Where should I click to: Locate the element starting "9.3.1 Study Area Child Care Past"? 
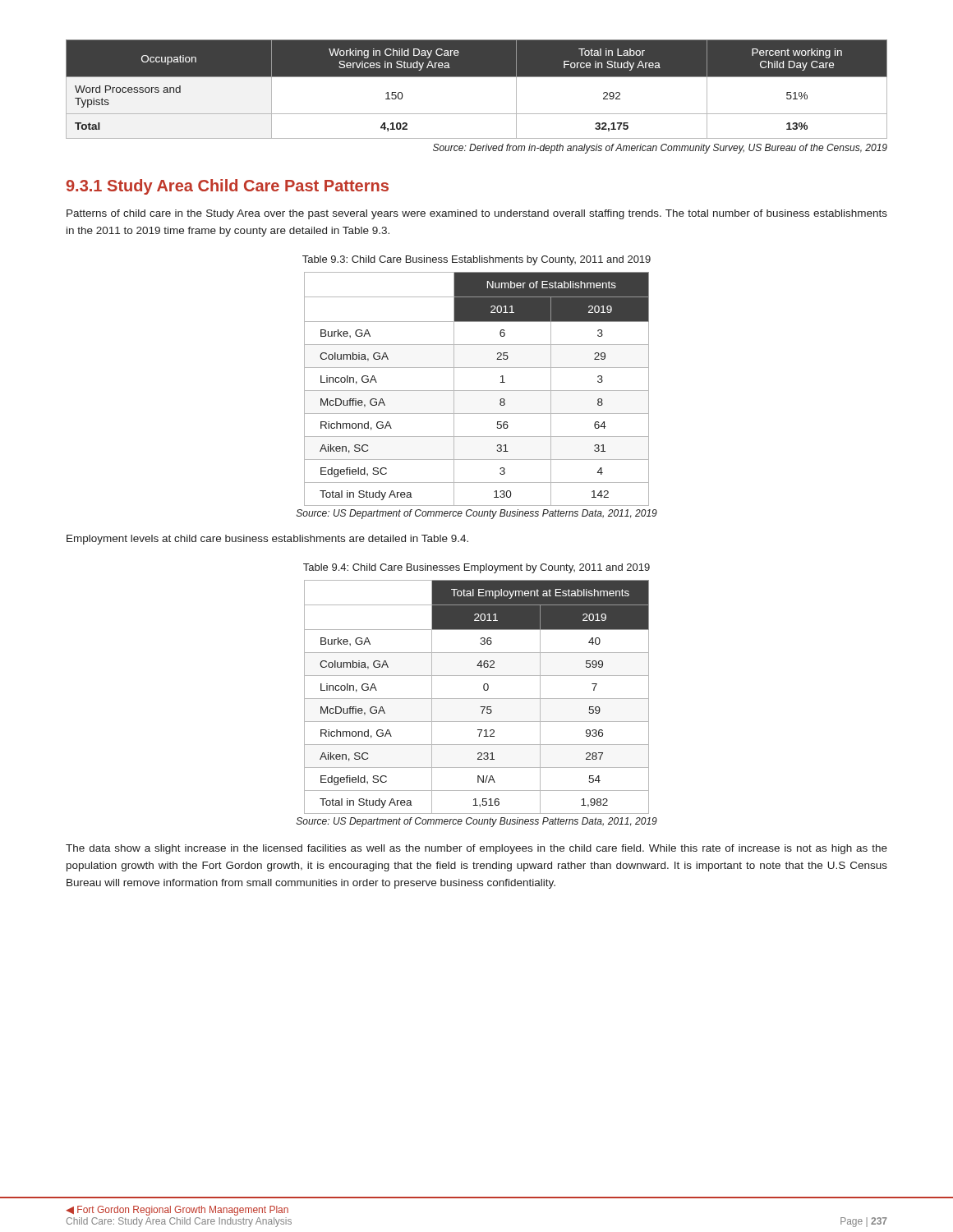(228, 186)
